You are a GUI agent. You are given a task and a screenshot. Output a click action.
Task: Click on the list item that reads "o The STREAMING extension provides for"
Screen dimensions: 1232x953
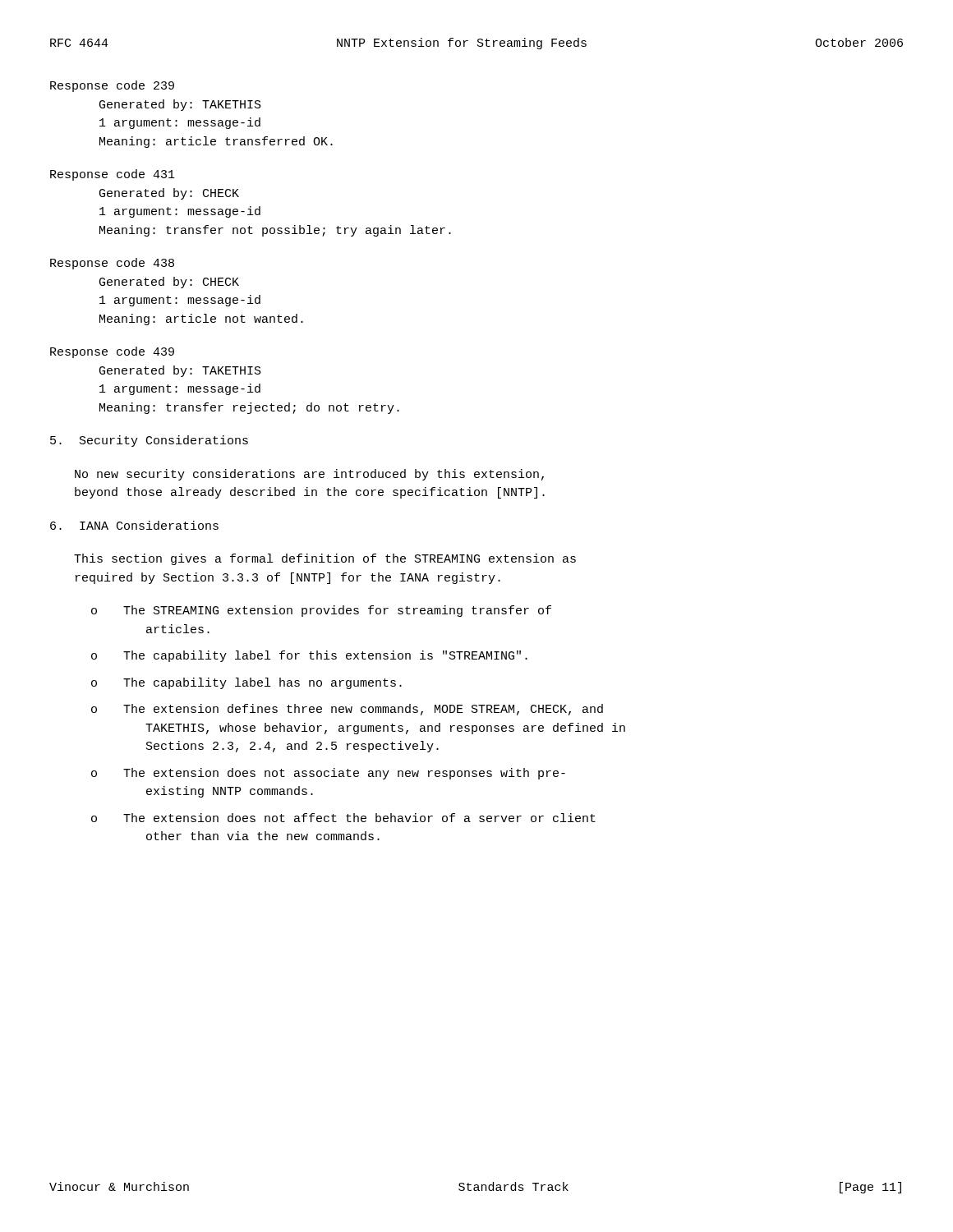coord(489,621)
